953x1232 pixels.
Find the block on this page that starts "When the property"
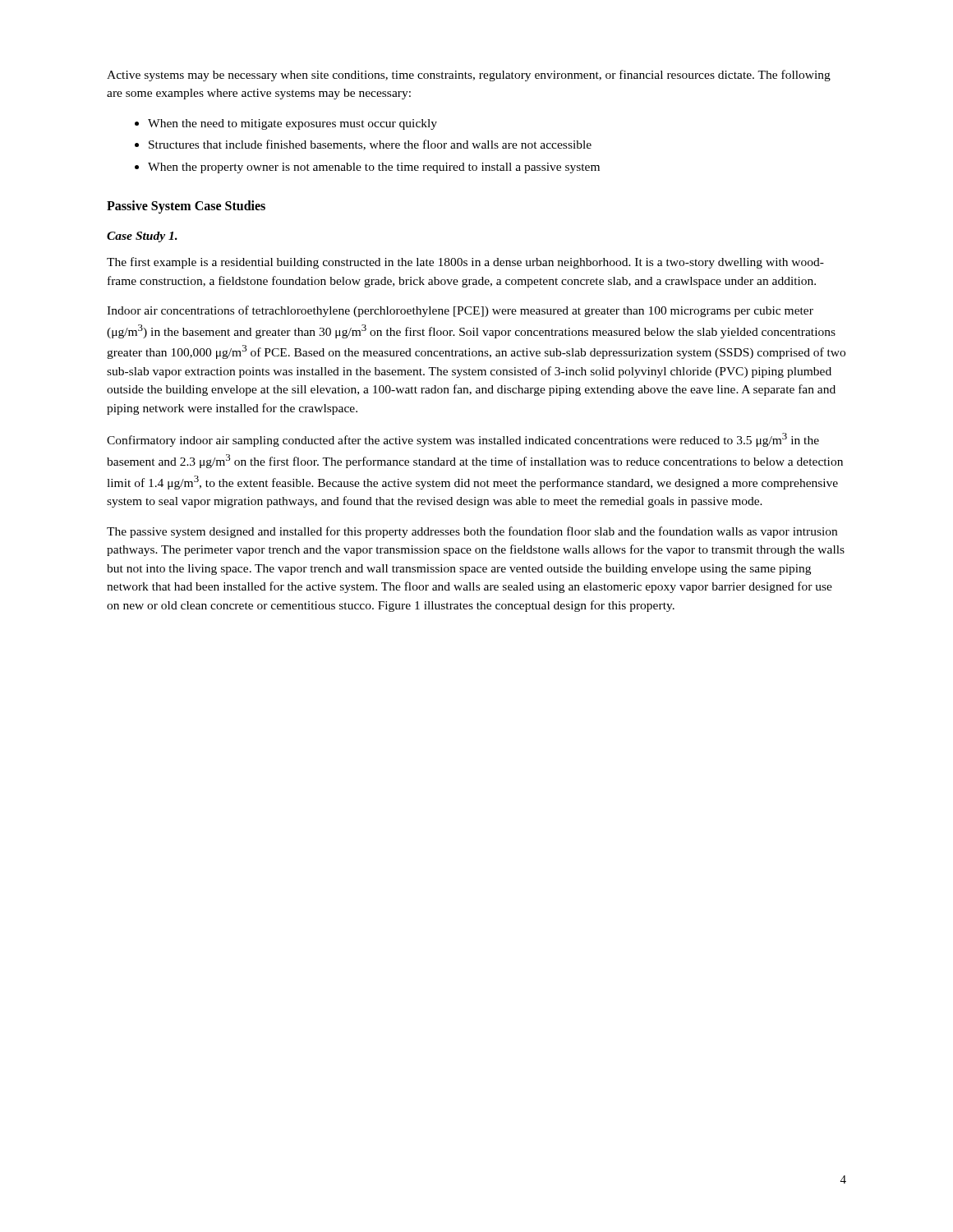(x=374, y=166)
